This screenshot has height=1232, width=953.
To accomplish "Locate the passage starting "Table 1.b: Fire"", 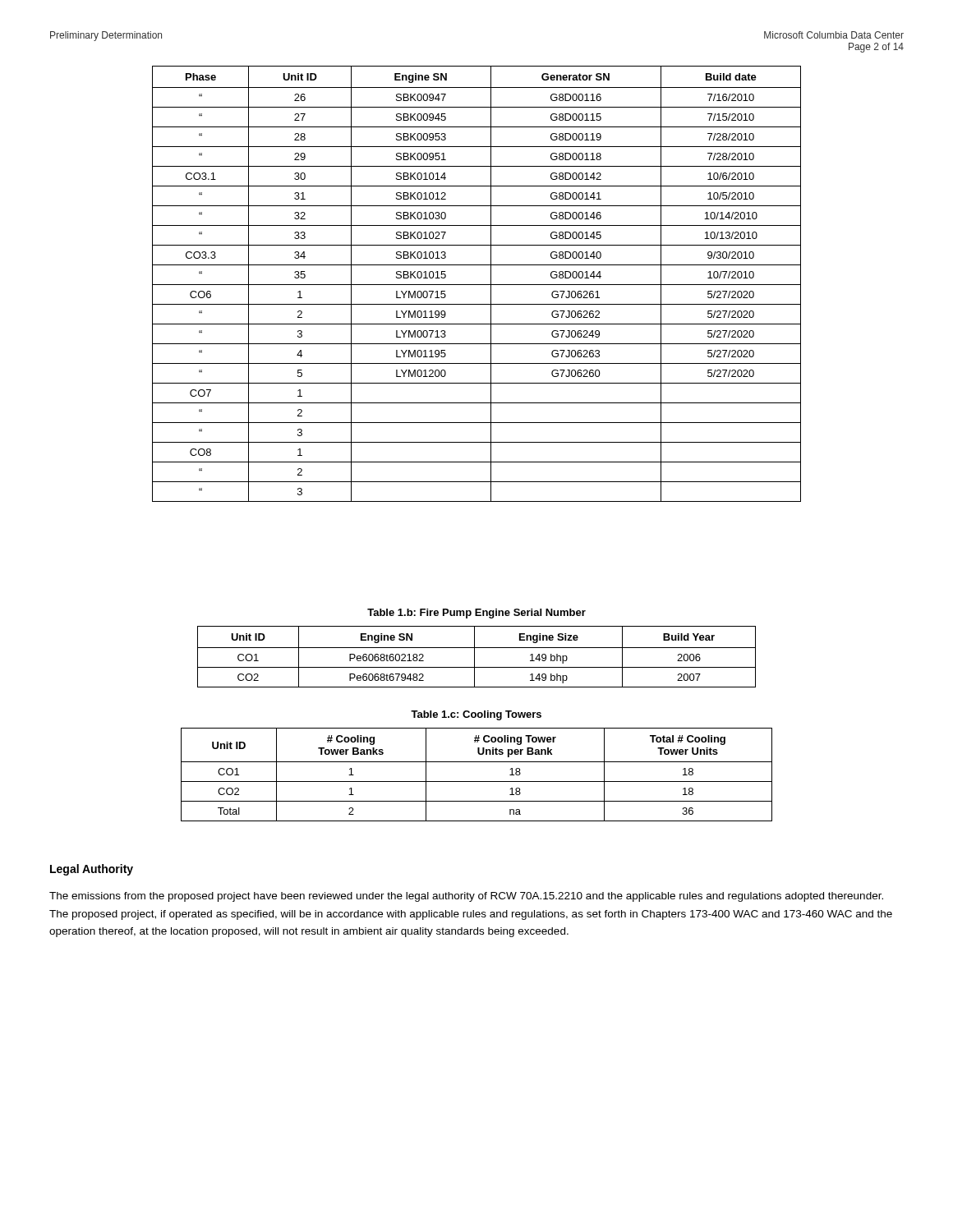I will point(476,612).
